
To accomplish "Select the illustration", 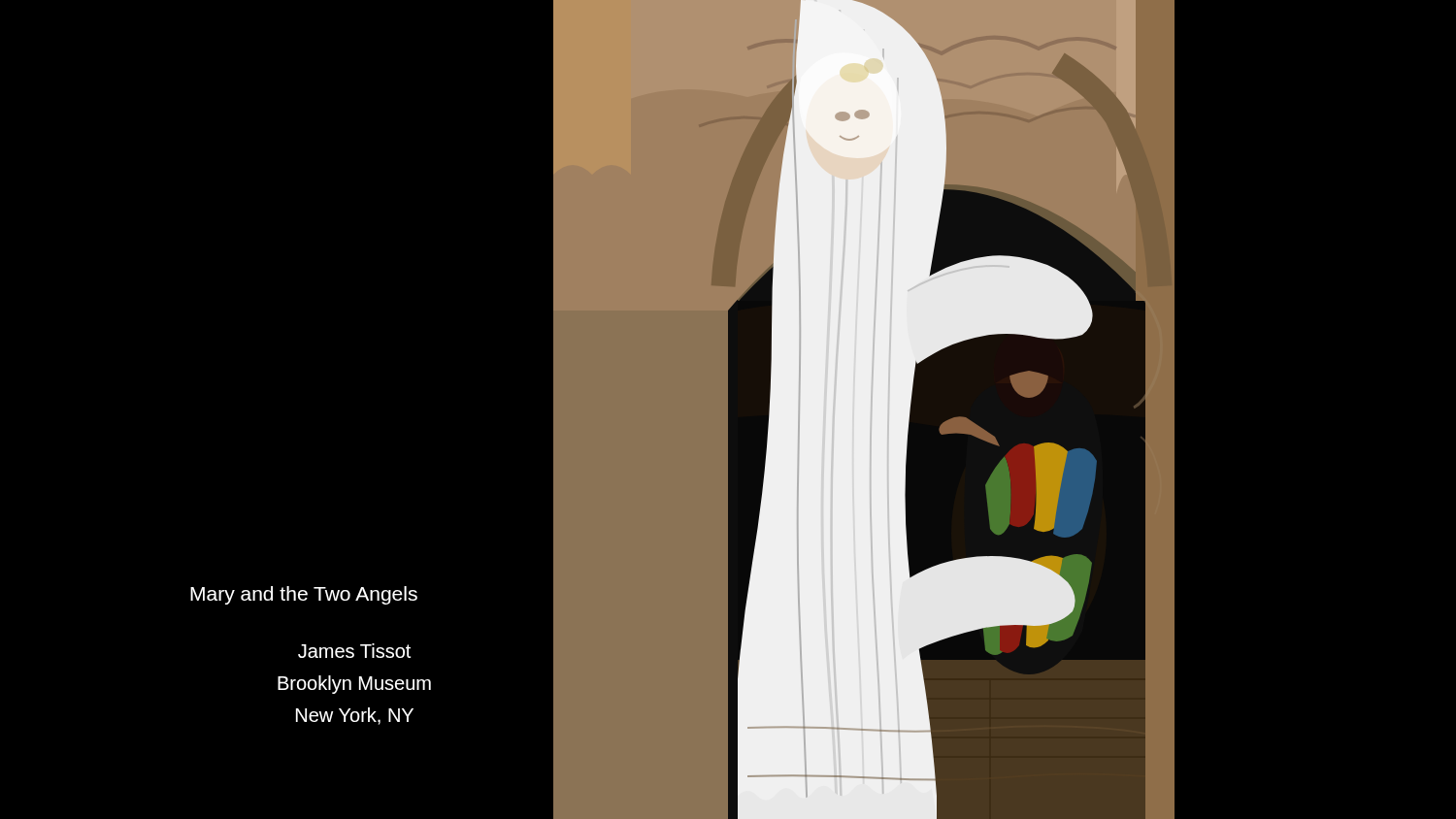I will (x=864, y=410).
